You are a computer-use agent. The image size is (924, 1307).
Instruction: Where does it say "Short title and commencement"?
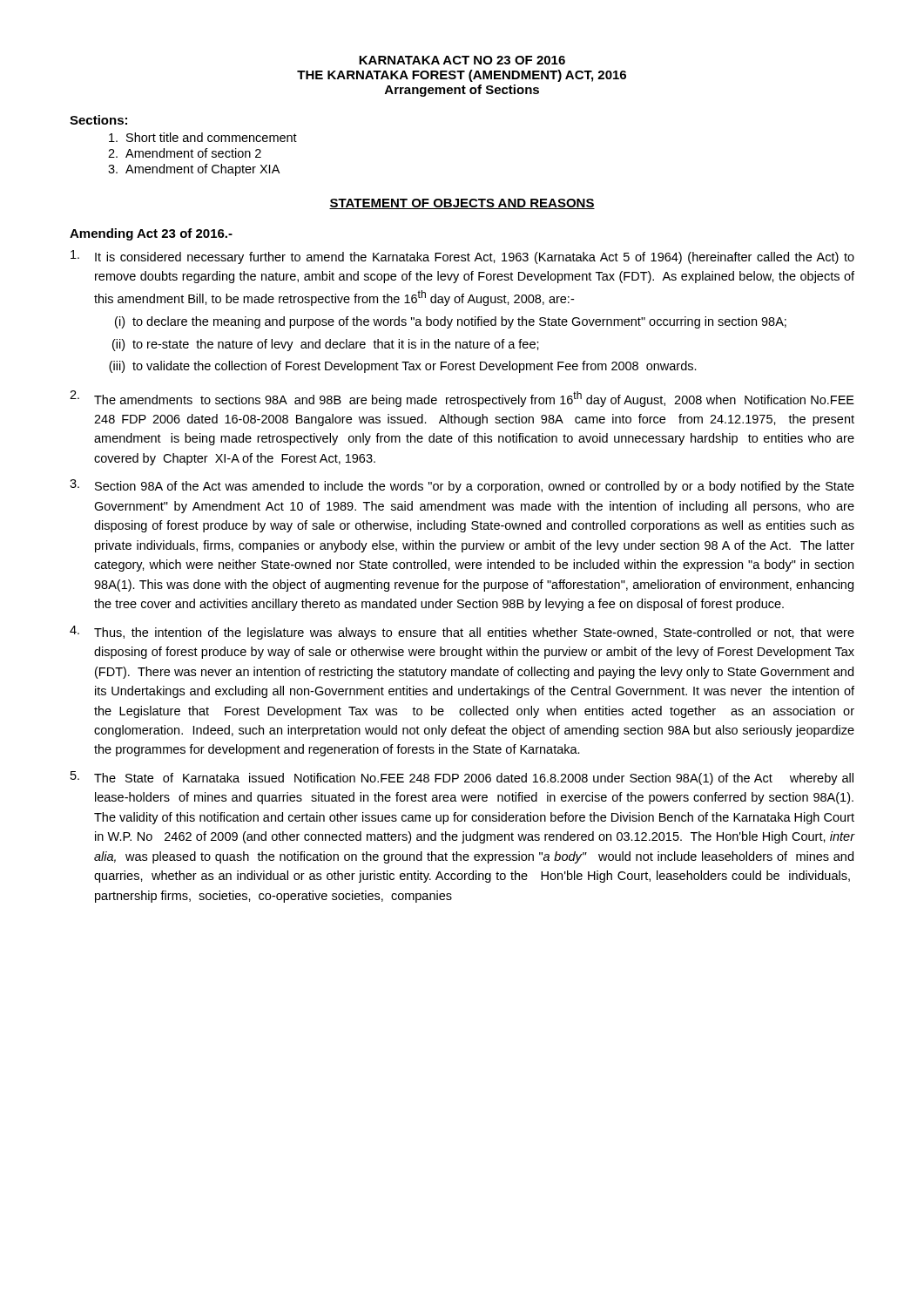195,138
